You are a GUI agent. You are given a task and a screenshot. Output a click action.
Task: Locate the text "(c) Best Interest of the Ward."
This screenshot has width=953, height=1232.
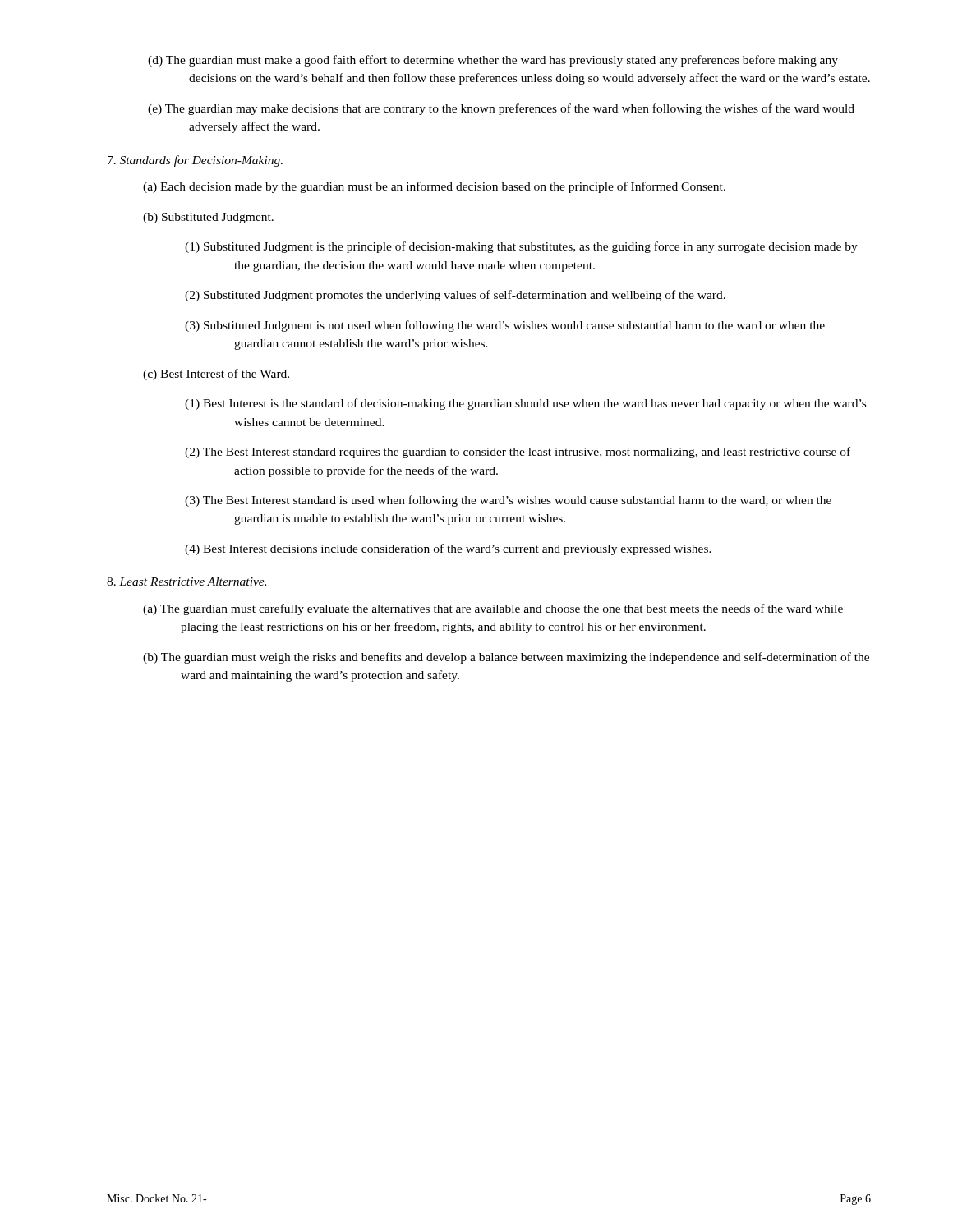coord(216,375)
